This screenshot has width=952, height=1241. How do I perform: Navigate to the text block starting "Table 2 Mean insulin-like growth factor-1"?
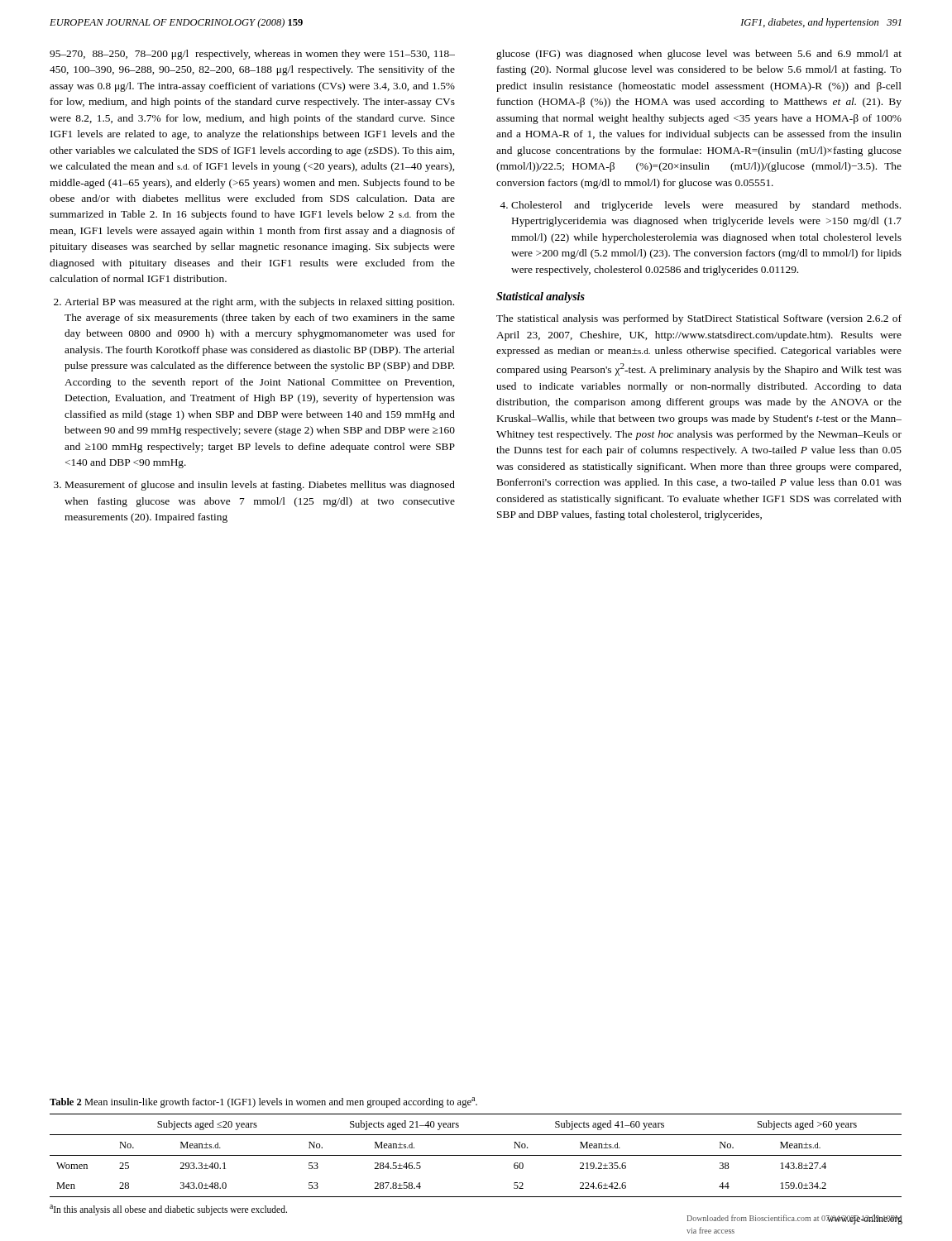(x=264, y=1101)
